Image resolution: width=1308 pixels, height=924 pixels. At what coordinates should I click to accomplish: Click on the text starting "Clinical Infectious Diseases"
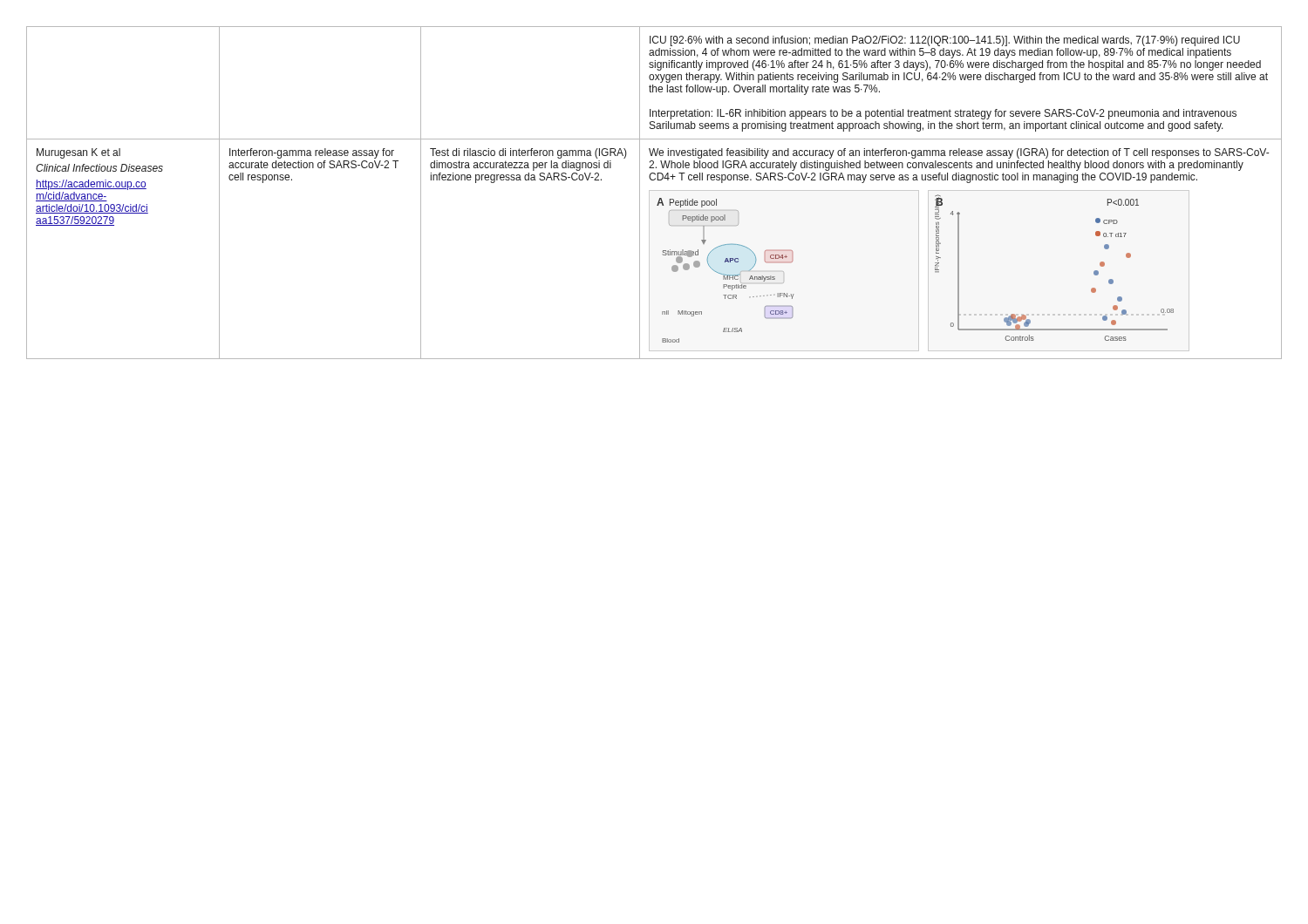point(99,168)
